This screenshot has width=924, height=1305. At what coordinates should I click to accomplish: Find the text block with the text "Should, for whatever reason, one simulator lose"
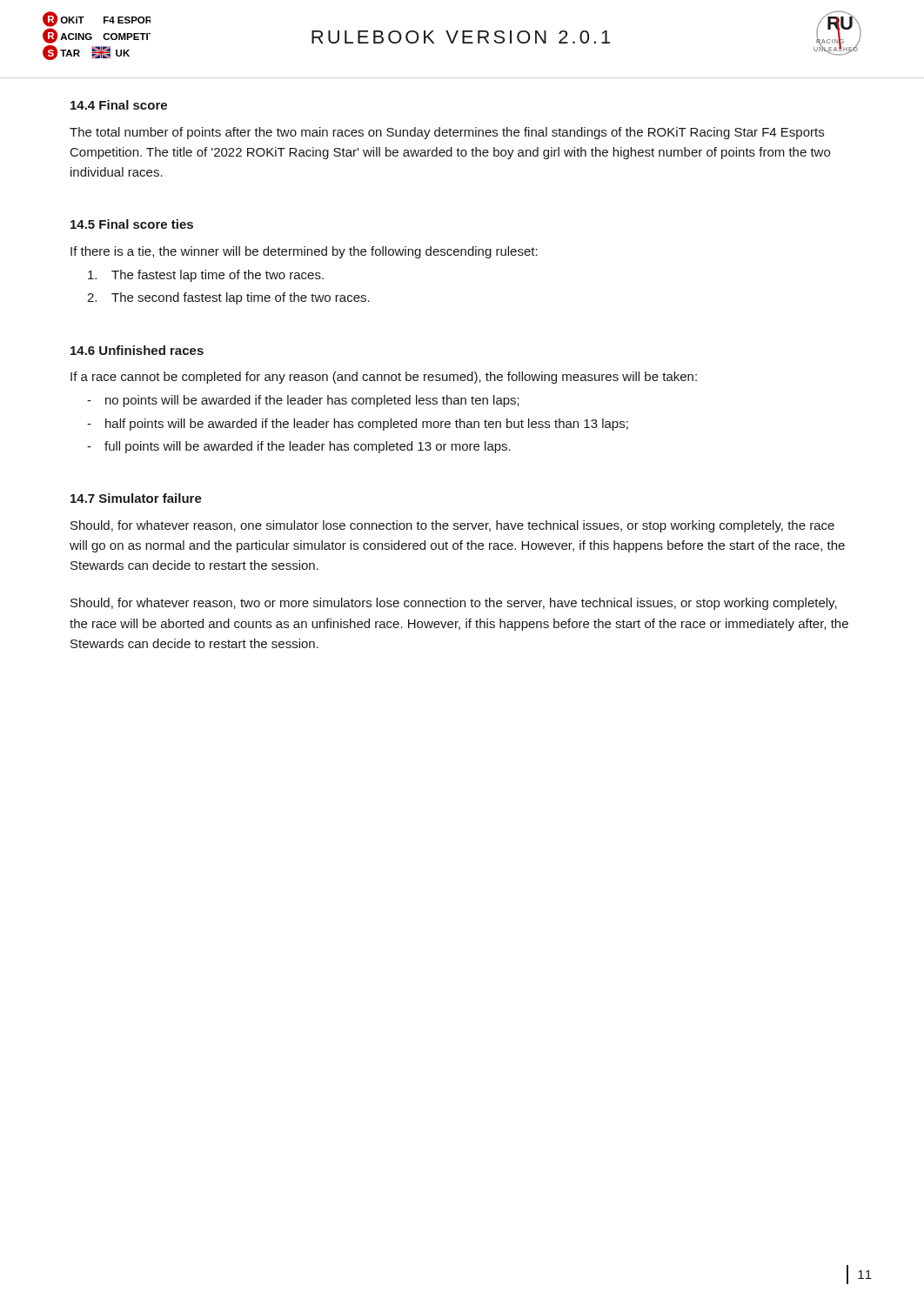(x=457, y=545)
